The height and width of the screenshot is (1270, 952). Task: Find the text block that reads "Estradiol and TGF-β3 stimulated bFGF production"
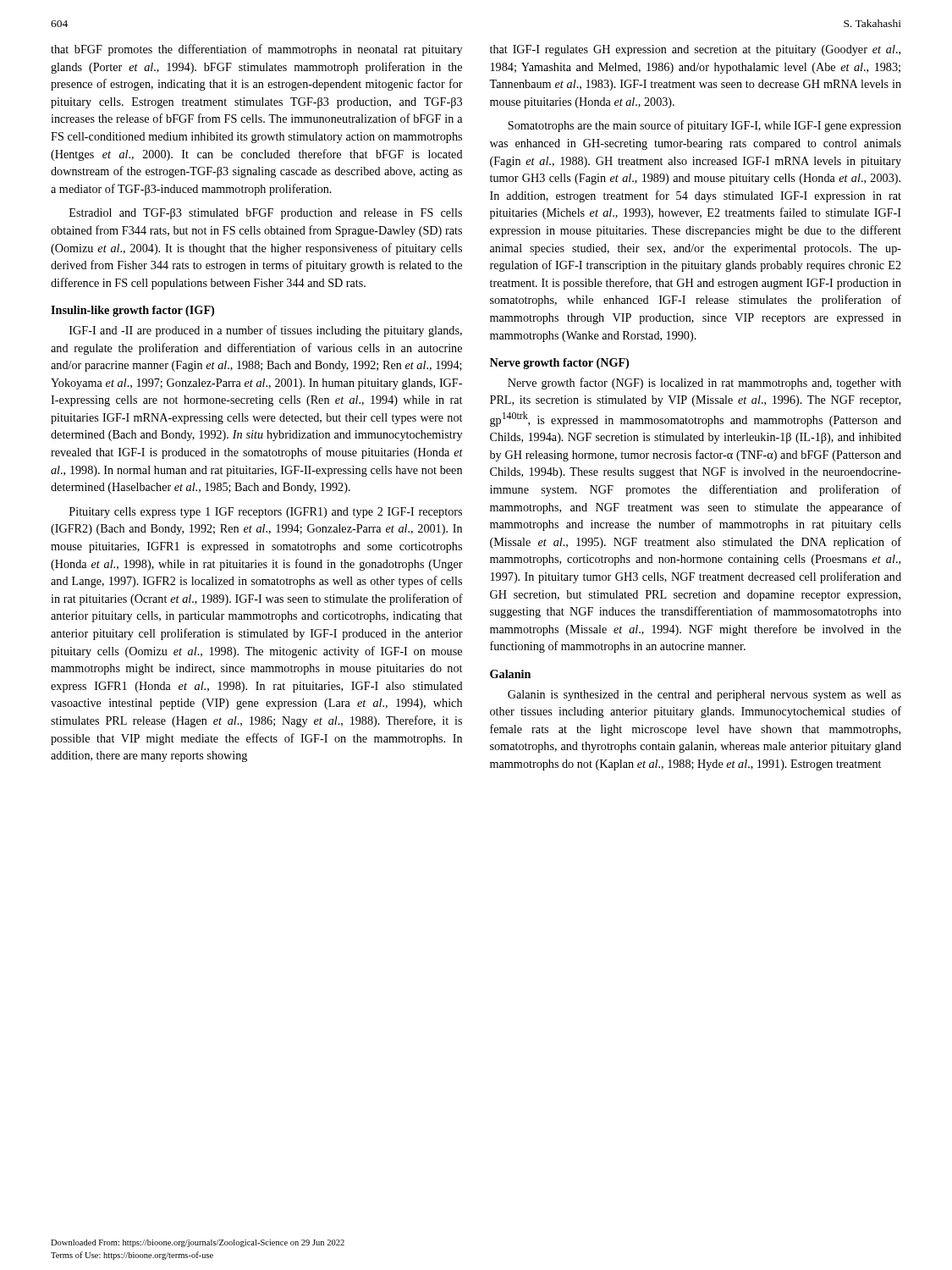[257, 248]
